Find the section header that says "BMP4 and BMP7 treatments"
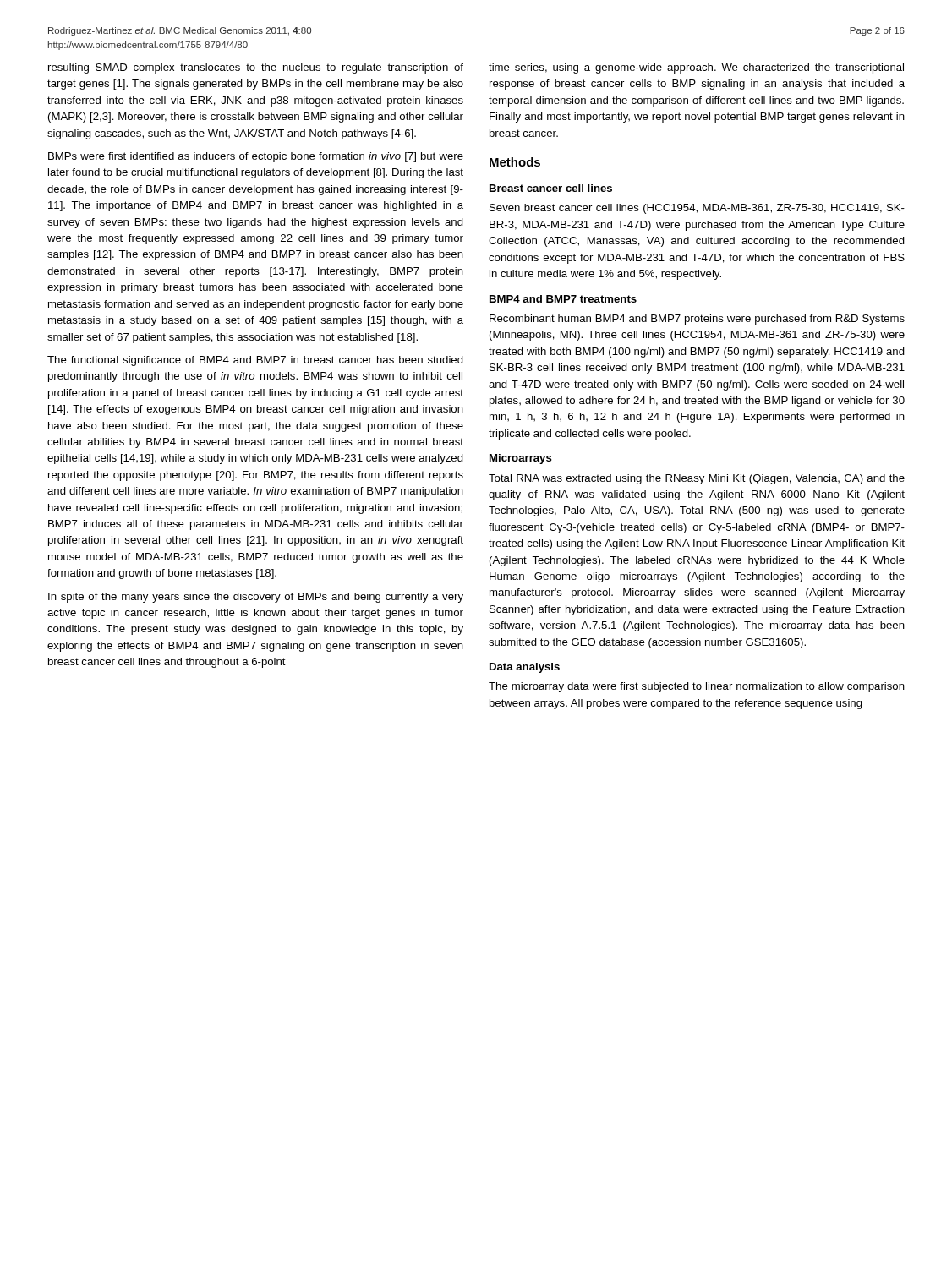This screenshot has height=1268, width=952. pos(563,298)
